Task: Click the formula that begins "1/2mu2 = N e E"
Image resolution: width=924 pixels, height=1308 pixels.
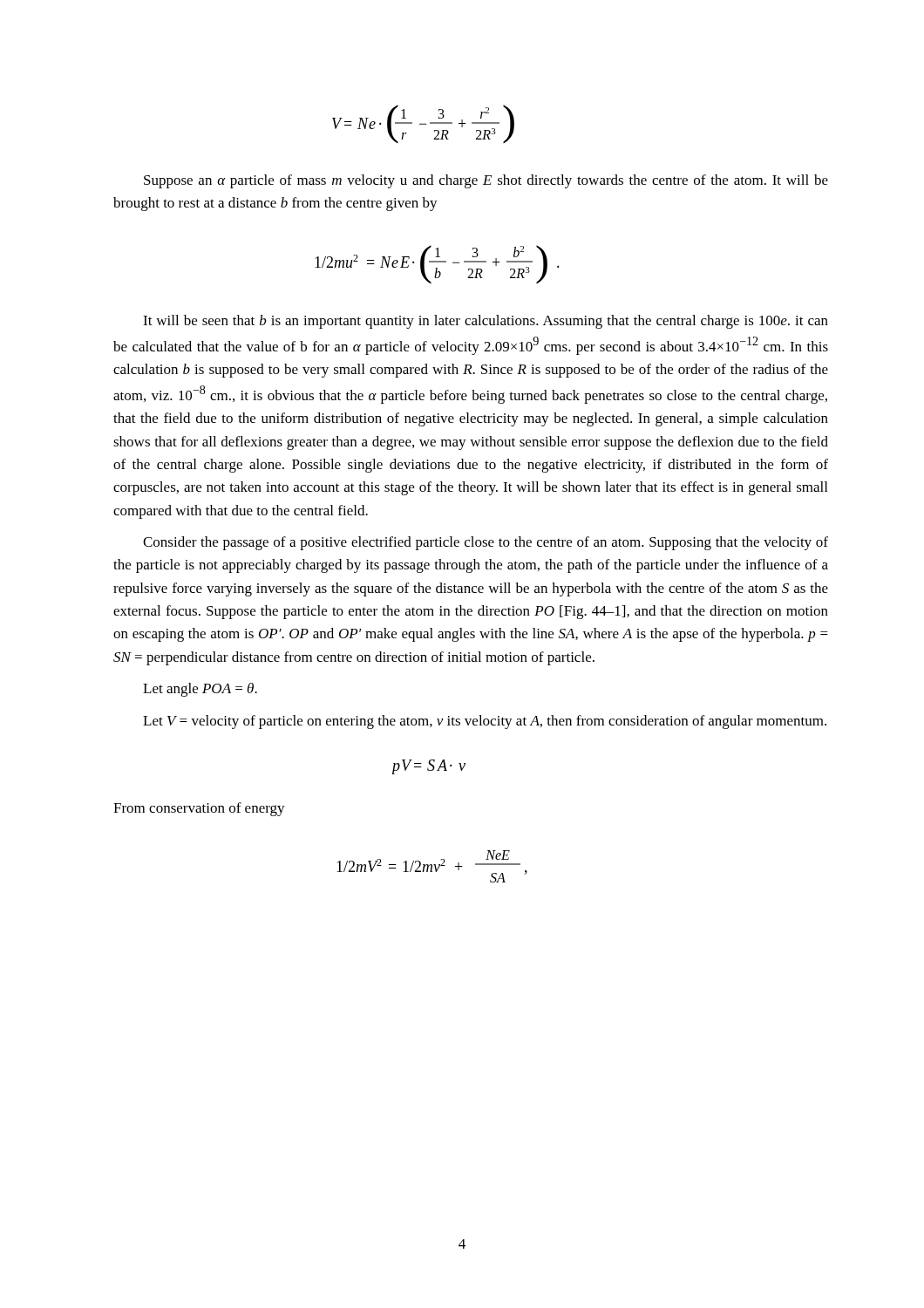Action: tap(471, 262)
